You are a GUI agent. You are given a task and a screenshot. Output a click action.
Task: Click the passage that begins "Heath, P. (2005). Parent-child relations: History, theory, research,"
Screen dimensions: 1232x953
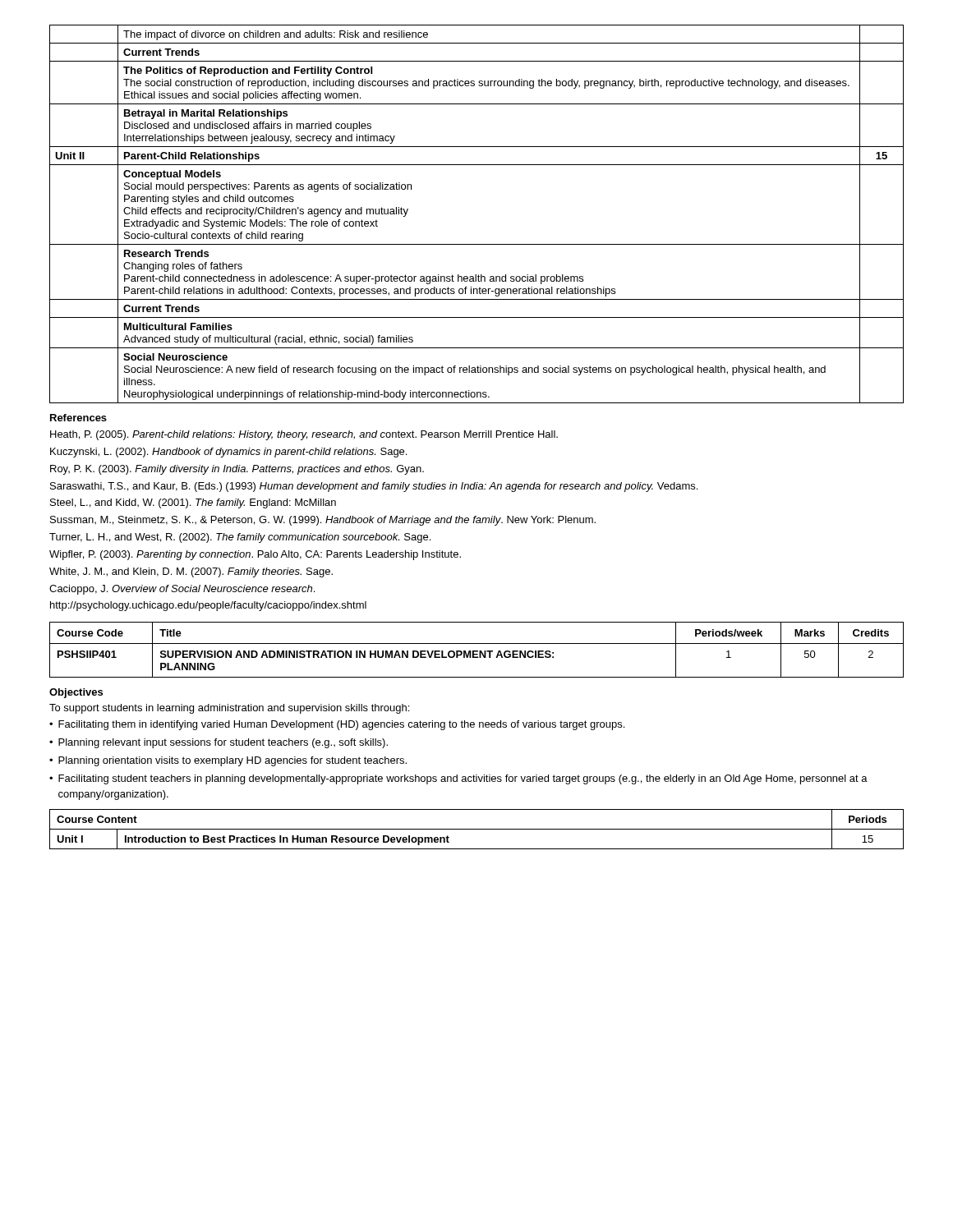[x=304, y=434]
